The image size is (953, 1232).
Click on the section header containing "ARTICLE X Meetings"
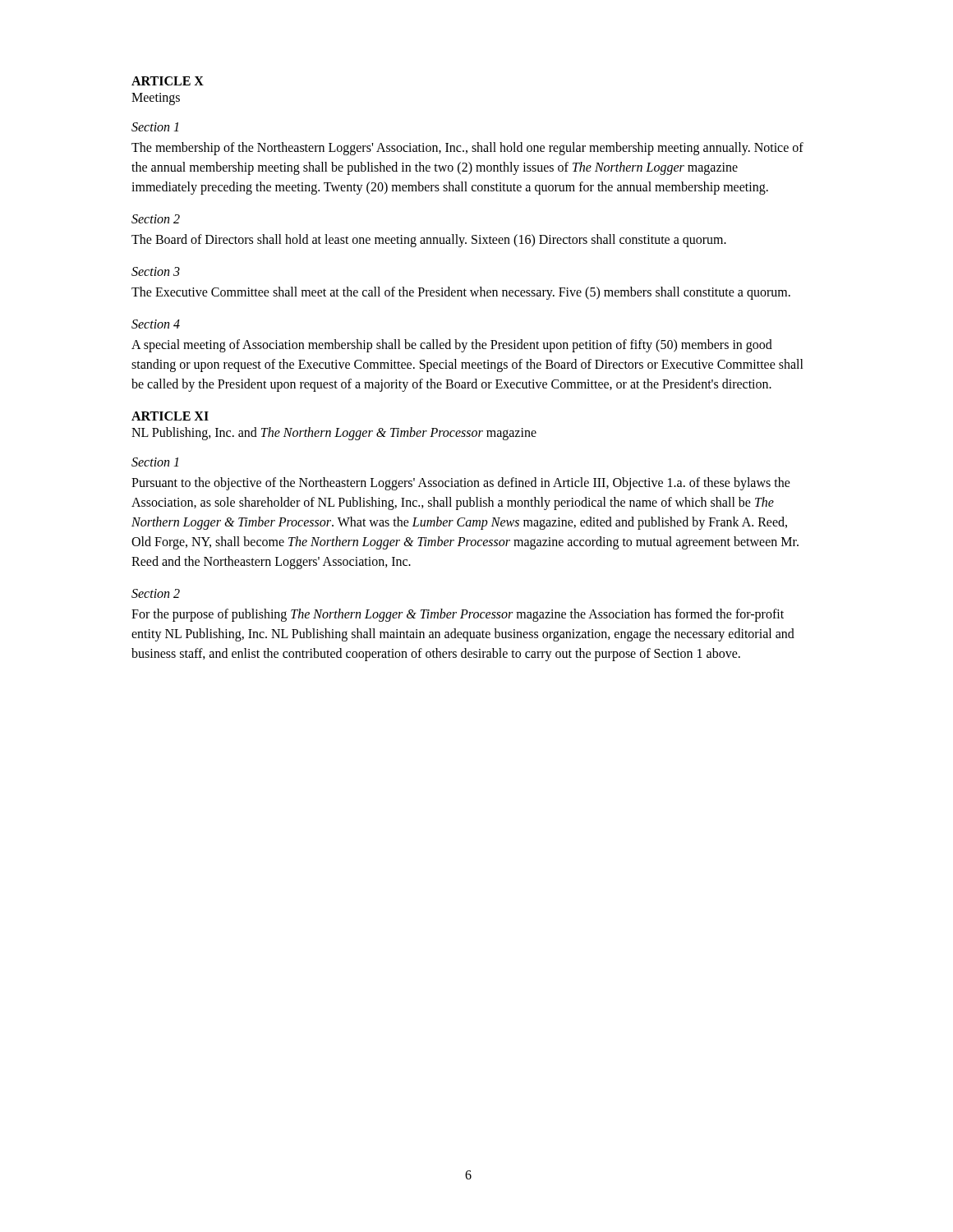pyautogui.click(x=168, y=81)
